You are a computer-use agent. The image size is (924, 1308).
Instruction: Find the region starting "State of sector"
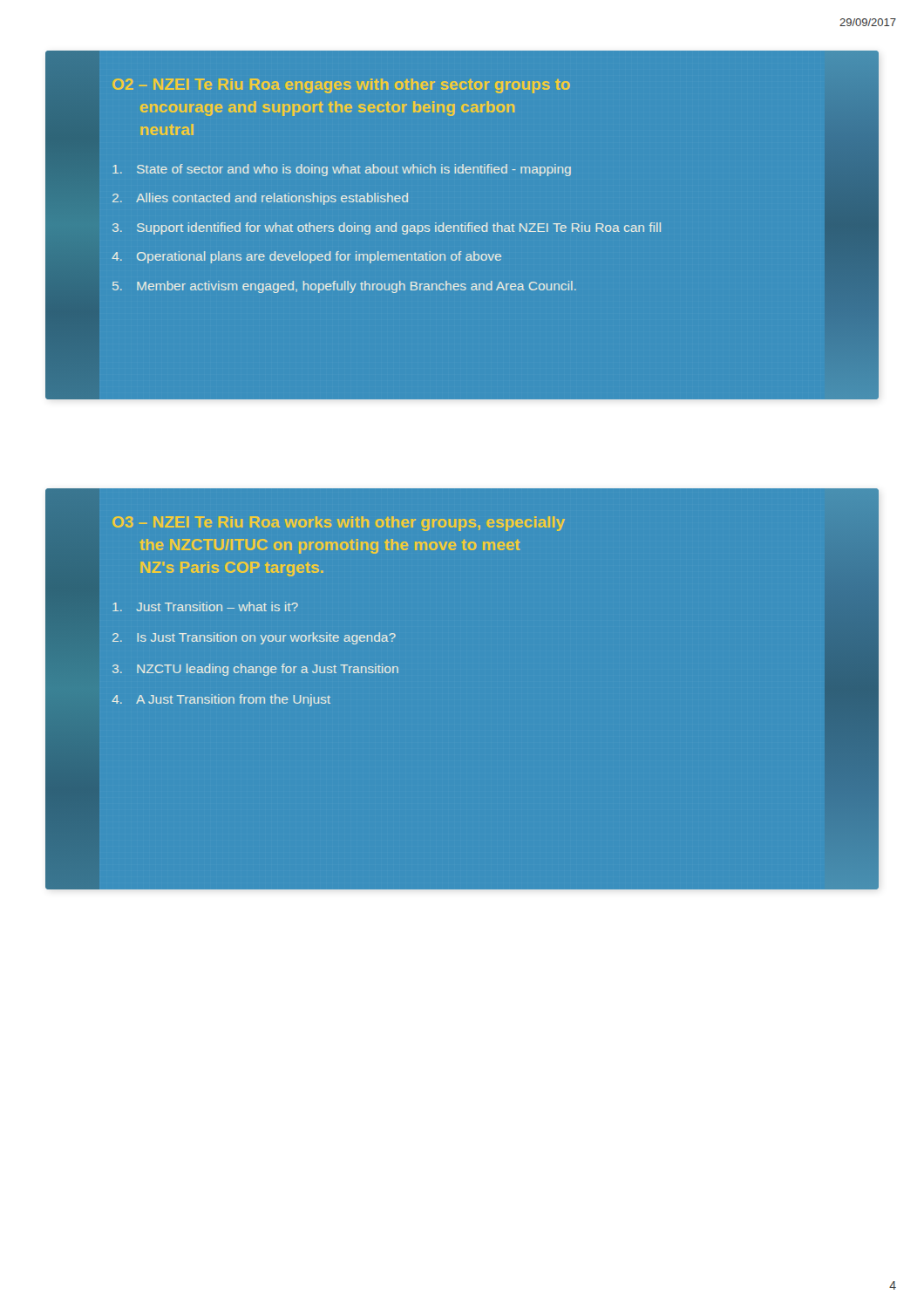pyautogui.click(x=342, y=169)
